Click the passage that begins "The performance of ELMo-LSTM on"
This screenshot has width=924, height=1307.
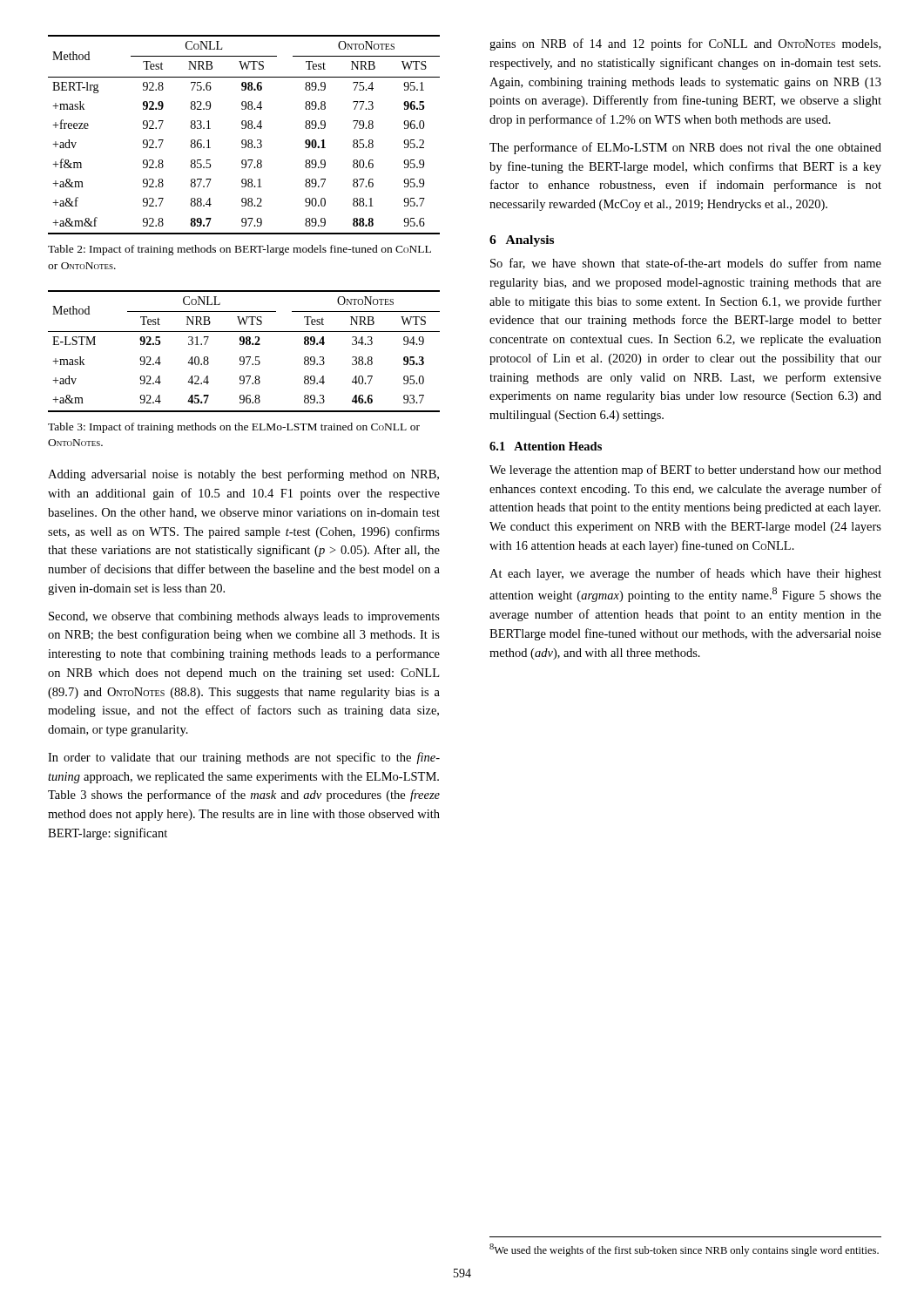click(685, 175)
